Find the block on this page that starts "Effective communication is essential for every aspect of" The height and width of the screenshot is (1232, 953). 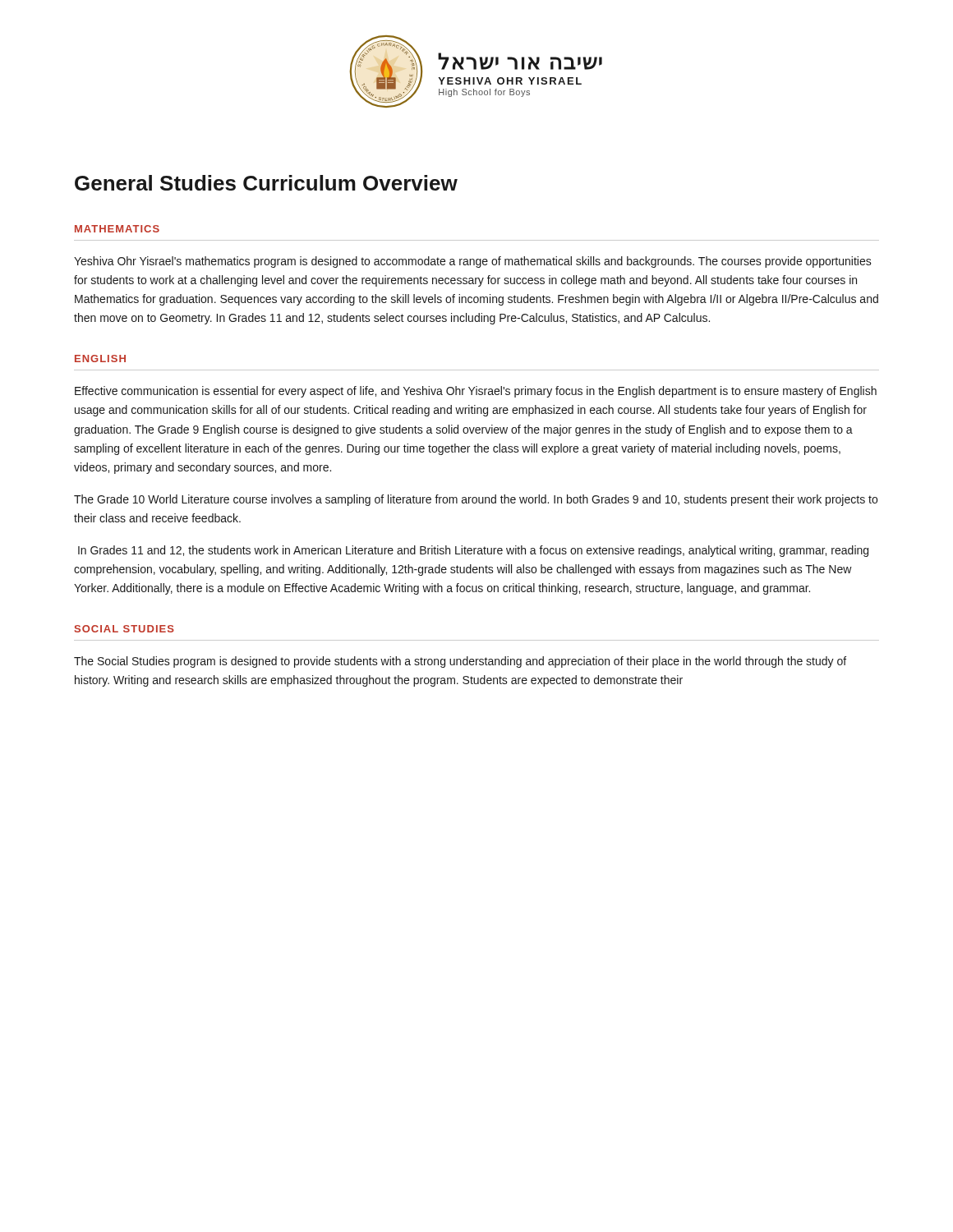pyautogui.click(x=475, y=429)
